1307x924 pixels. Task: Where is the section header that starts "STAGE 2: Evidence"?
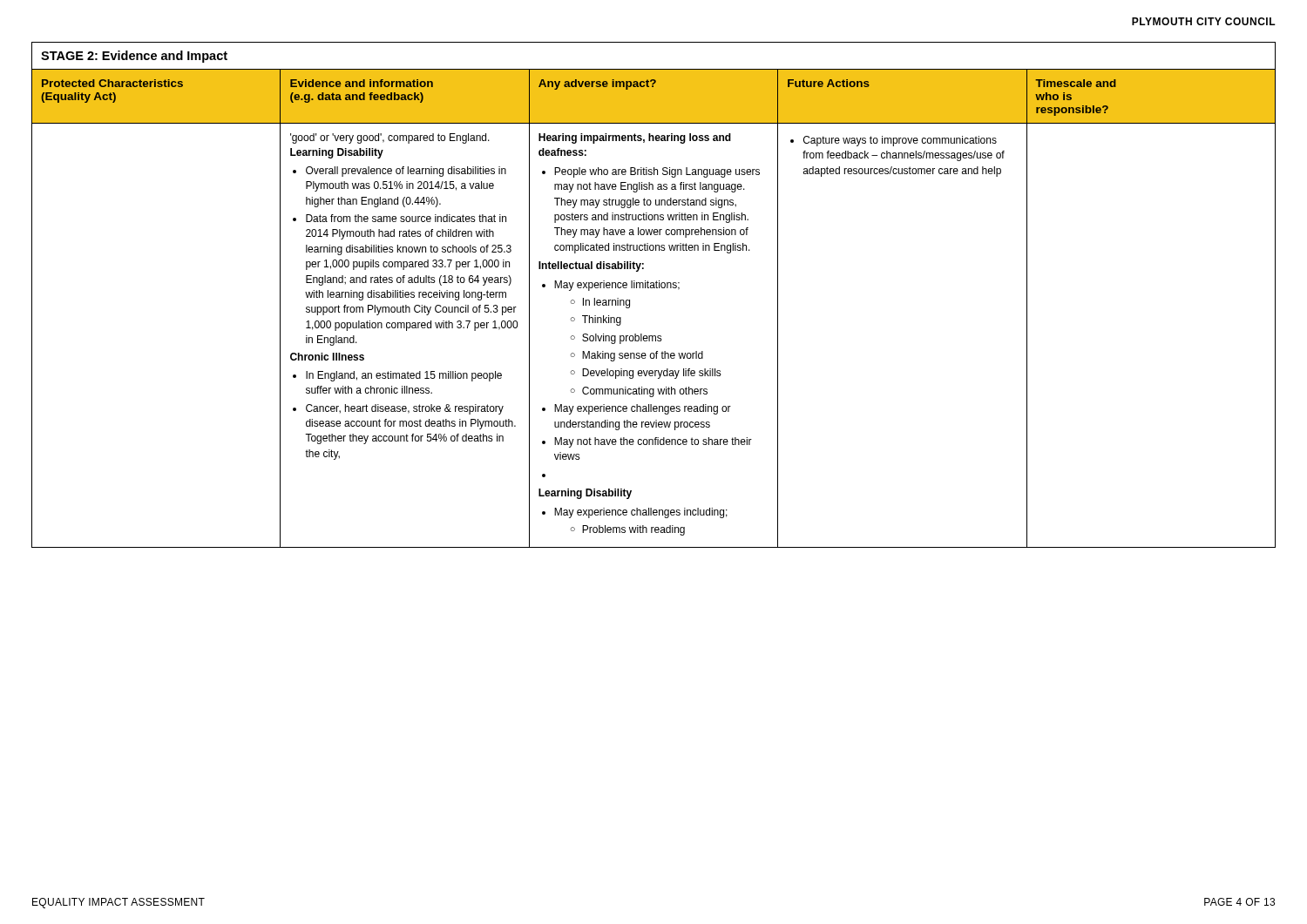(134, 56)
